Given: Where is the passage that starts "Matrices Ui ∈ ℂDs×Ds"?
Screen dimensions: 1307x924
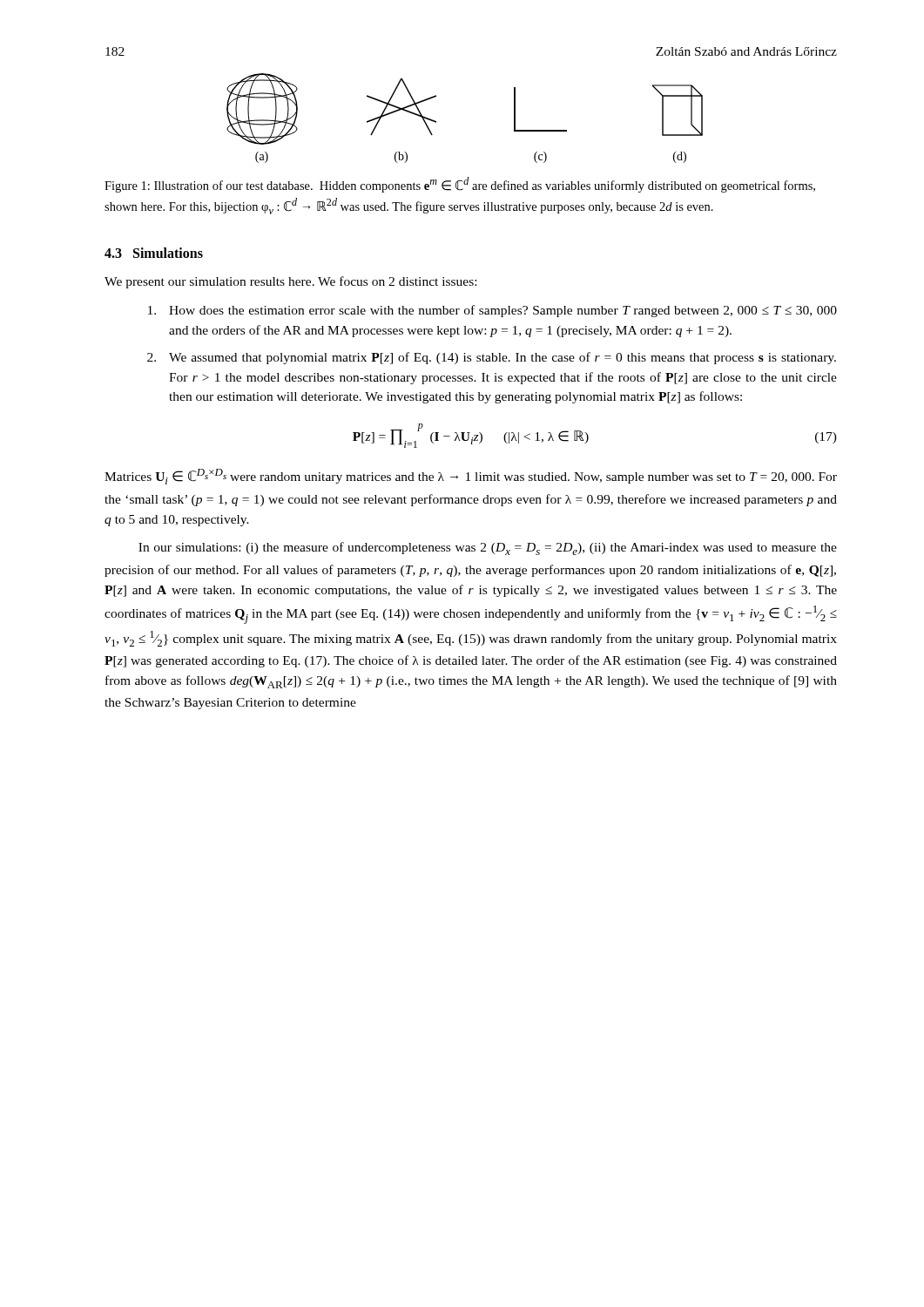Looking at the screenshot, I should coord(471,496).
